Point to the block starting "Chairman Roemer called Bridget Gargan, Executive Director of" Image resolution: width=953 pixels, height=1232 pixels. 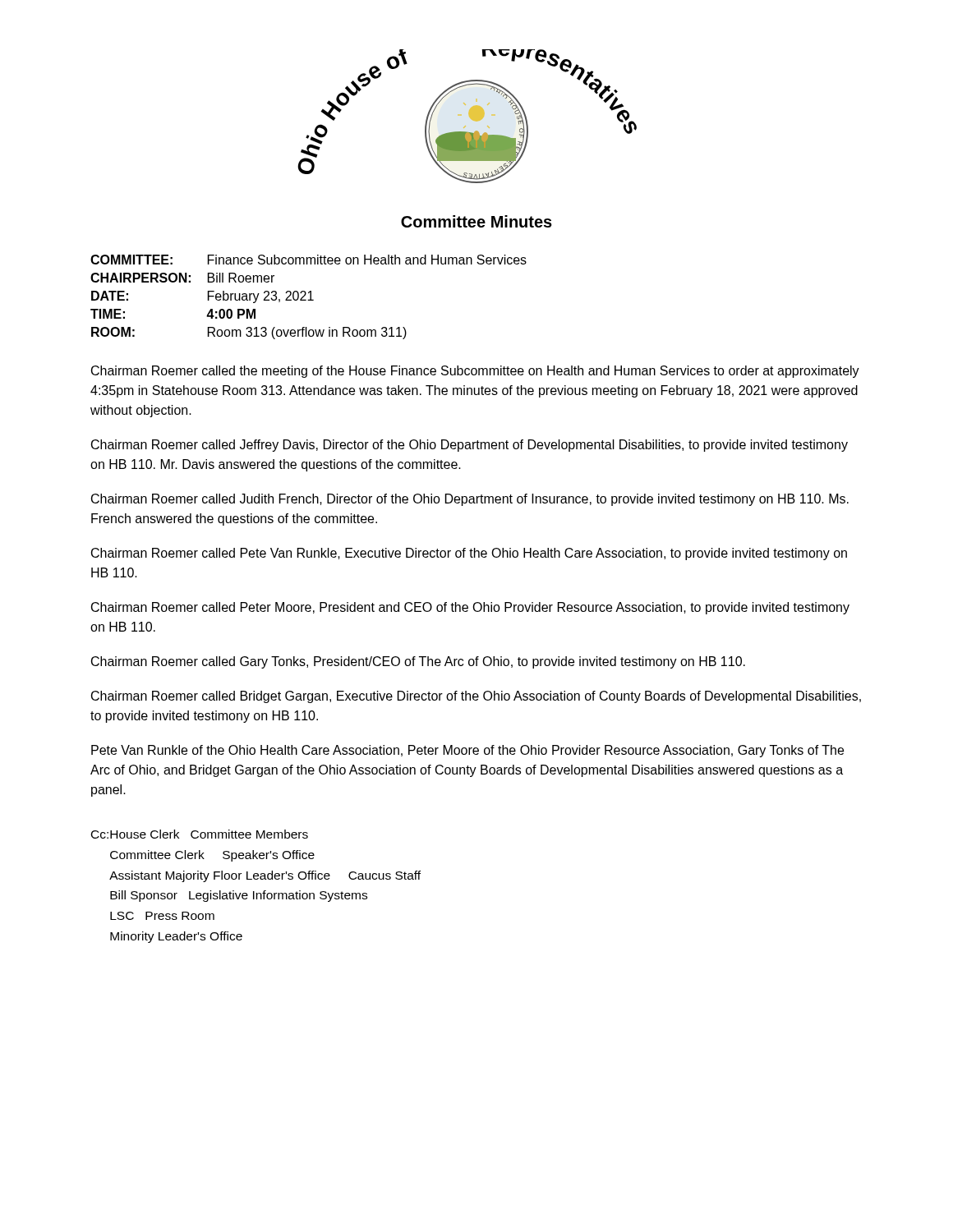476,706
